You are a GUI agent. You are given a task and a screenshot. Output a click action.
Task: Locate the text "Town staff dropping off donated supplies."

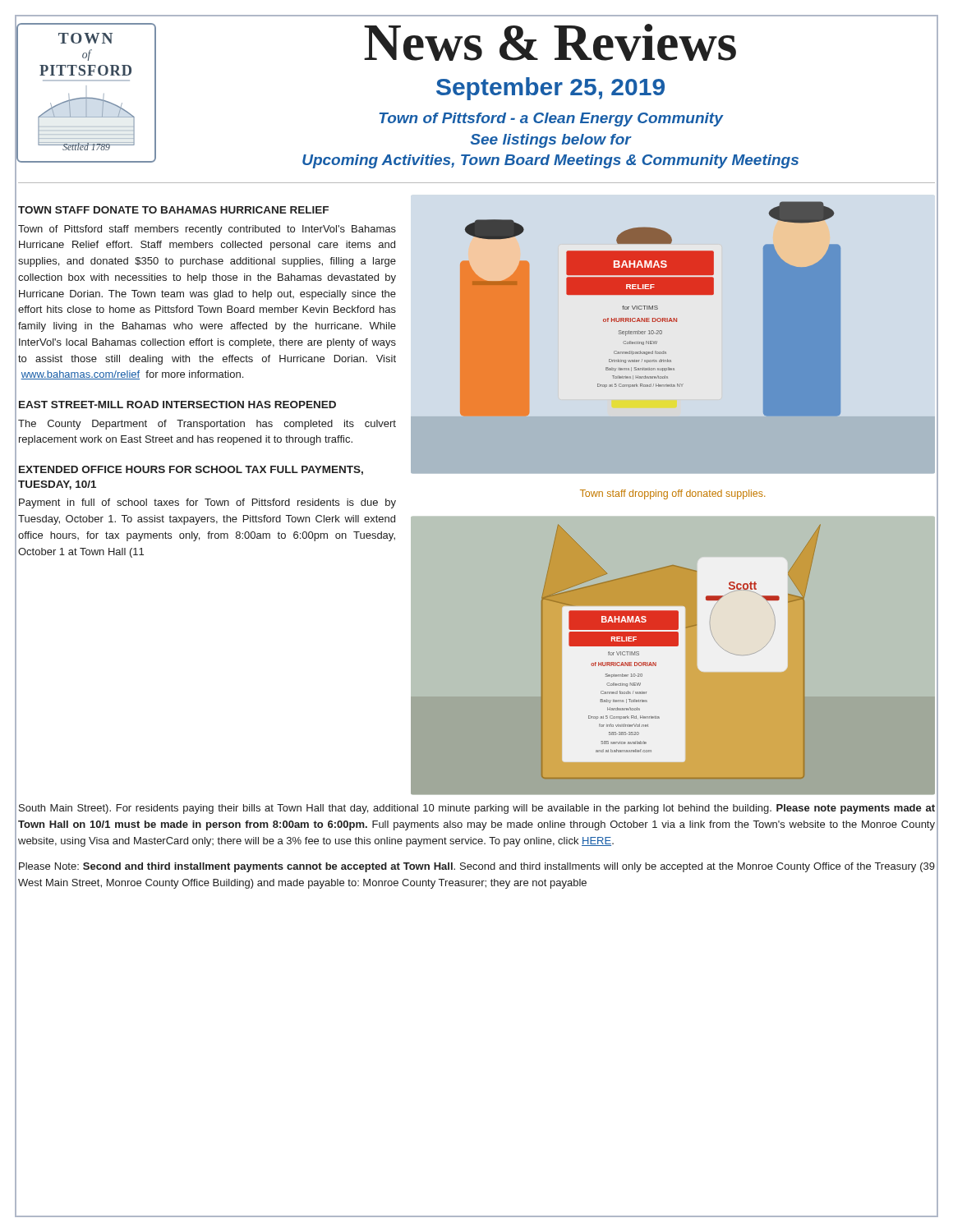pos(673,494)
